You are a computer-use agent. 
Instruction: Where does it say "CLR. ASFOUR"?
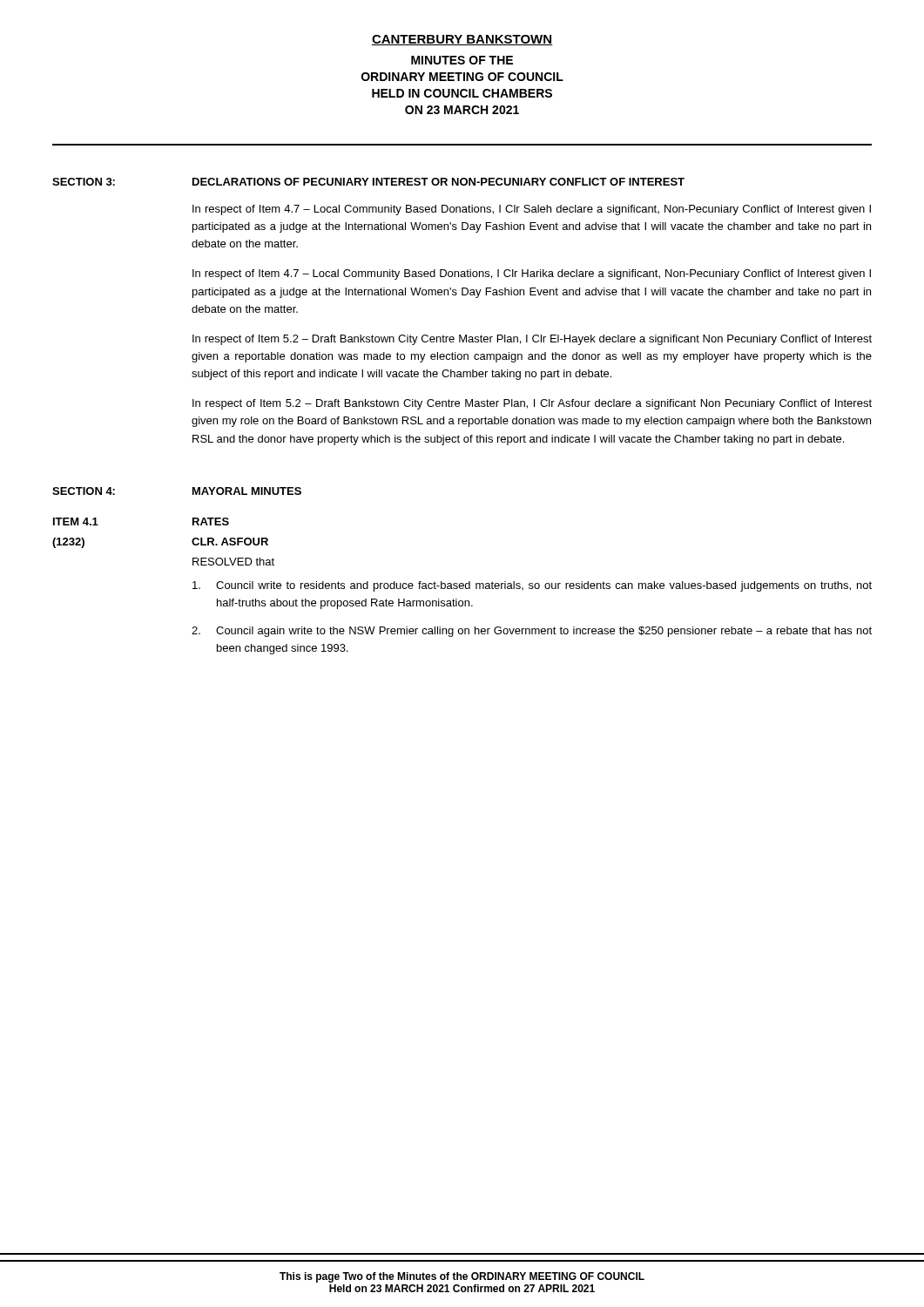click(230, 541)
